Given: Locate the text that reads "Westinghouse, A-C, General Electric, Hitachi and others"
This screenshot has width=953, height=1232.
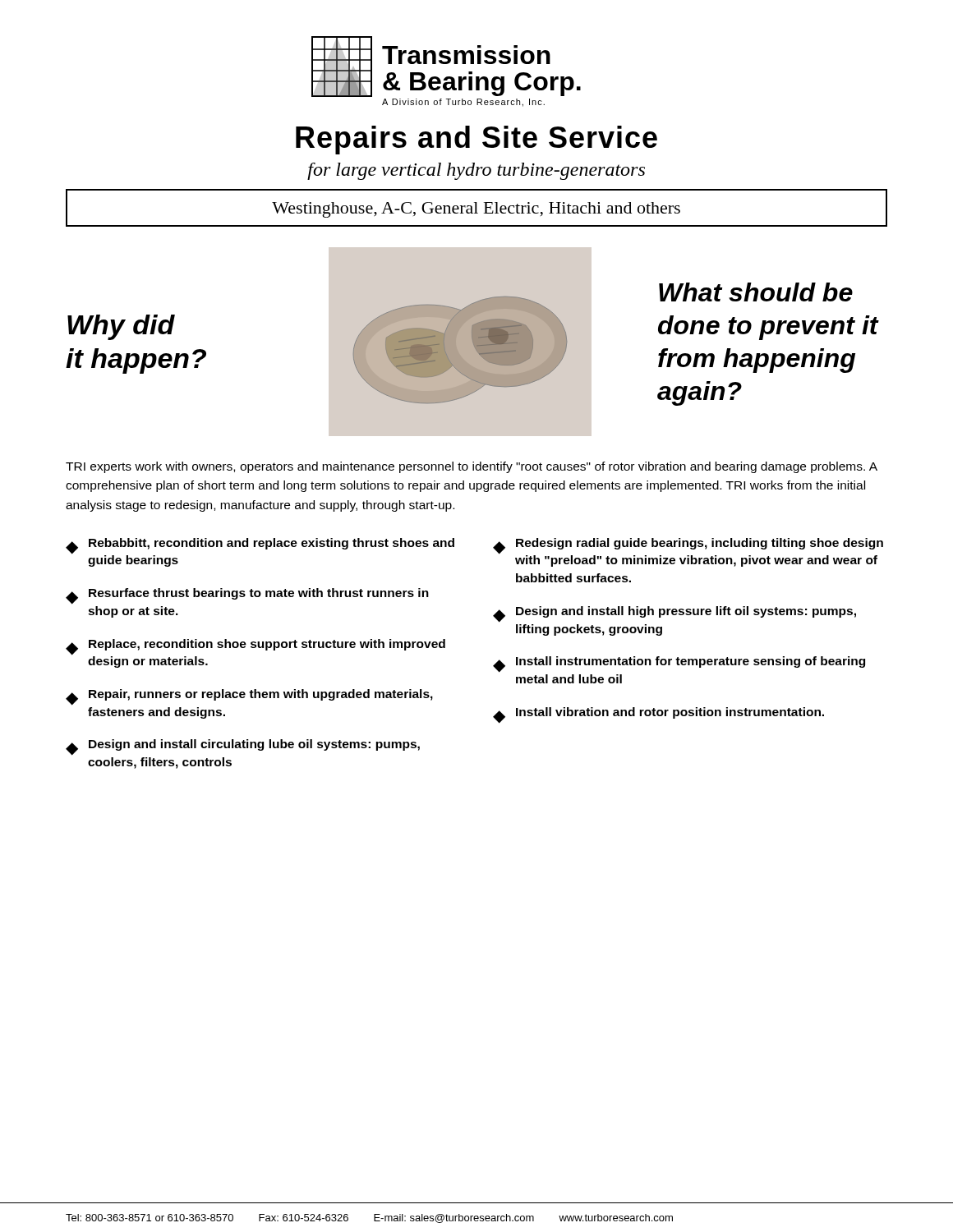Looking at the screenshot, I should pos(476,207).
